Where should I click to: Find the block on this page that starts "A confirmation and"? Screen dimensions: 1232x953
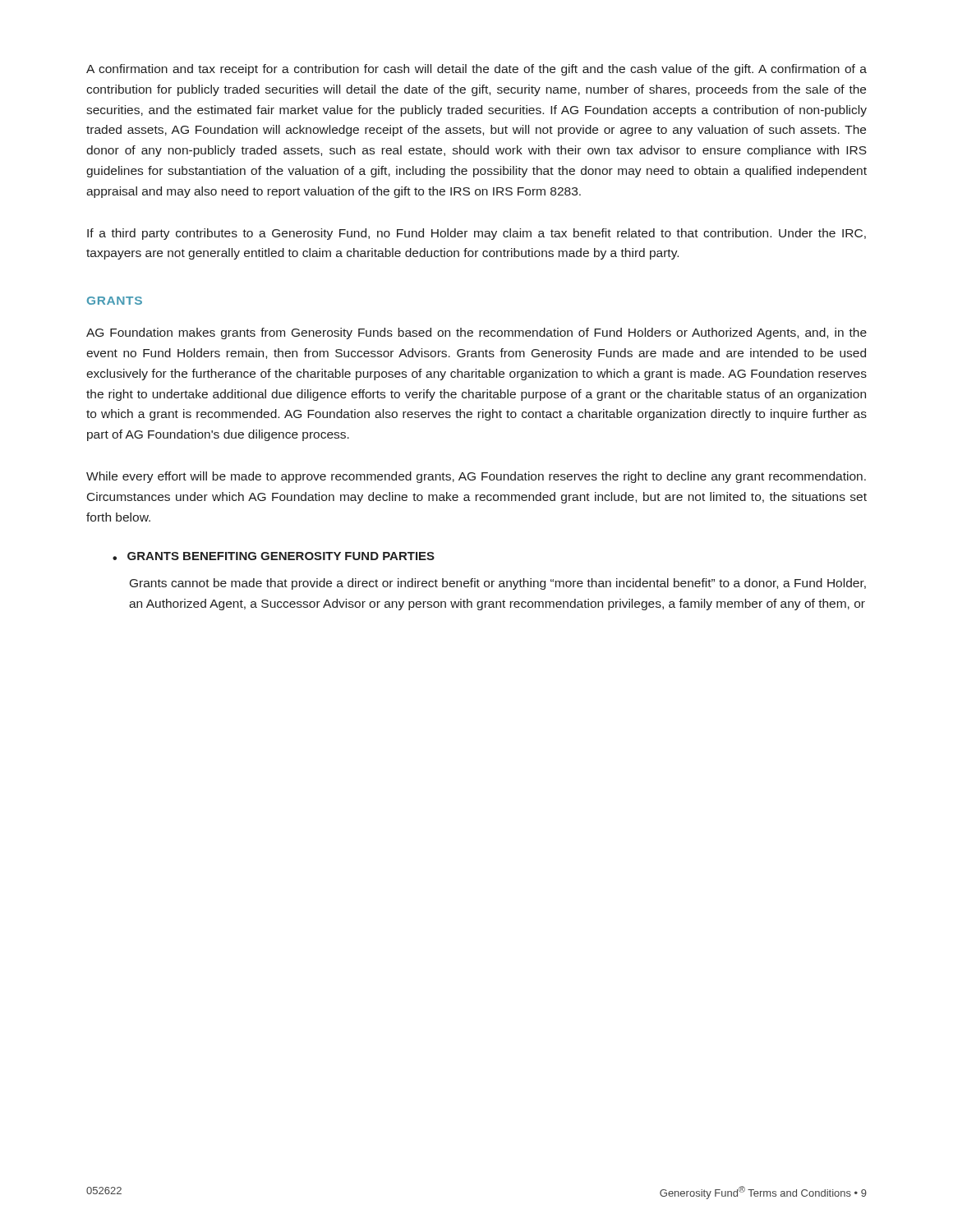coord(476,130)
